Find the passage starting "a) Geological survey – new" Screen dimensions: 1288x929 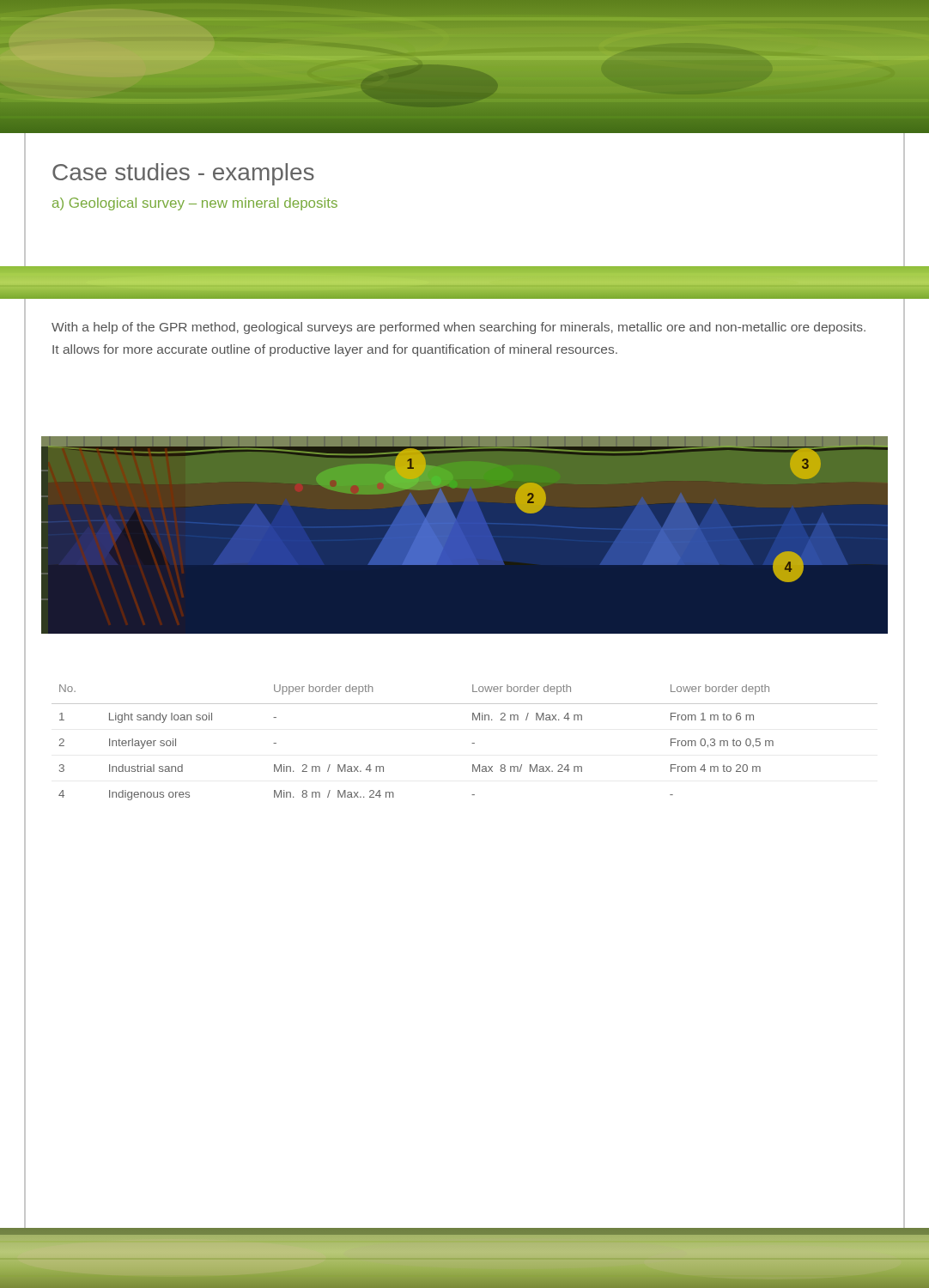195,203
